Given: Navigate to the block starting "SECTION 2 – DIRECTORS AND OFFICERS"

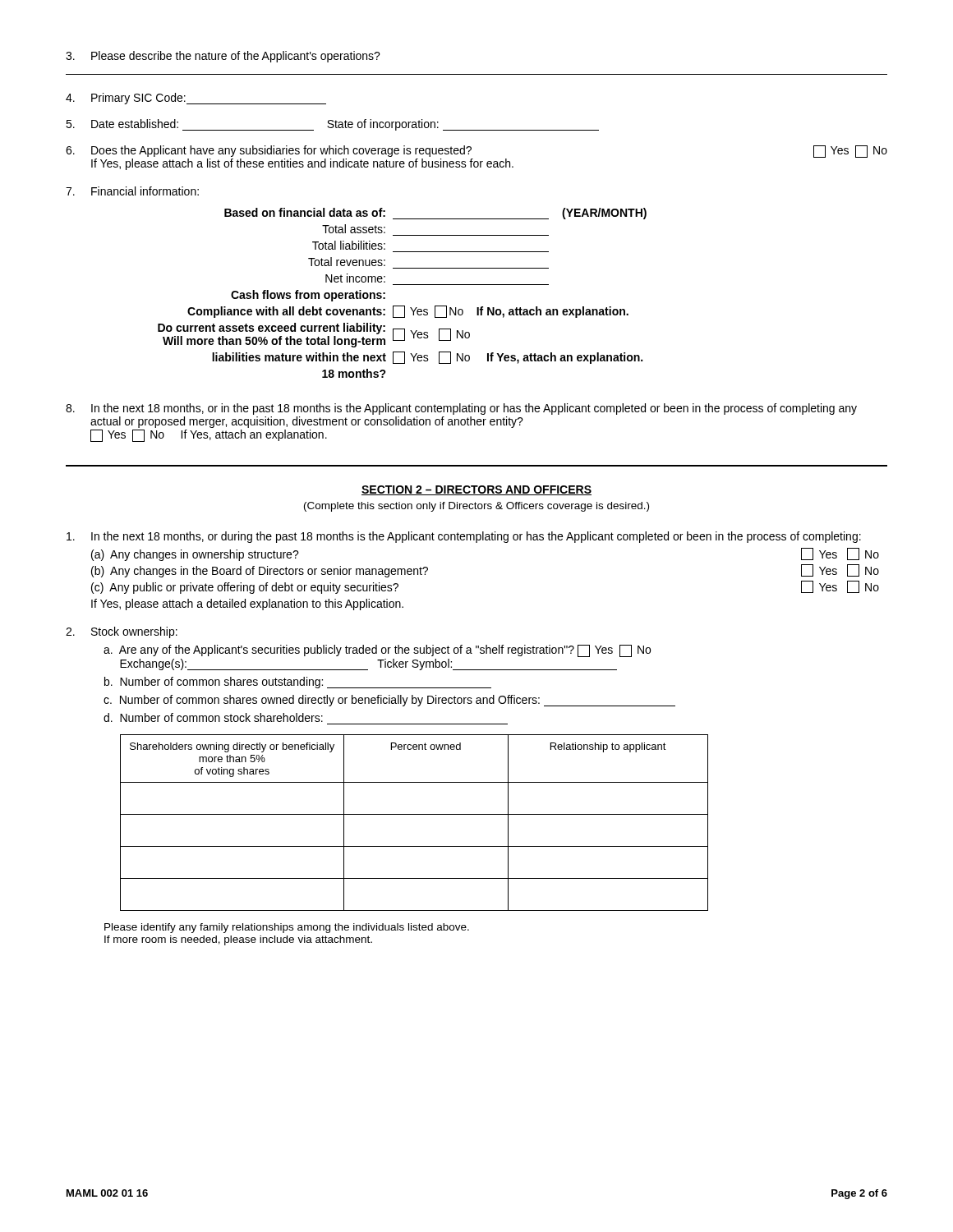Looking at the screenshot, I should (x=476, y=489).
